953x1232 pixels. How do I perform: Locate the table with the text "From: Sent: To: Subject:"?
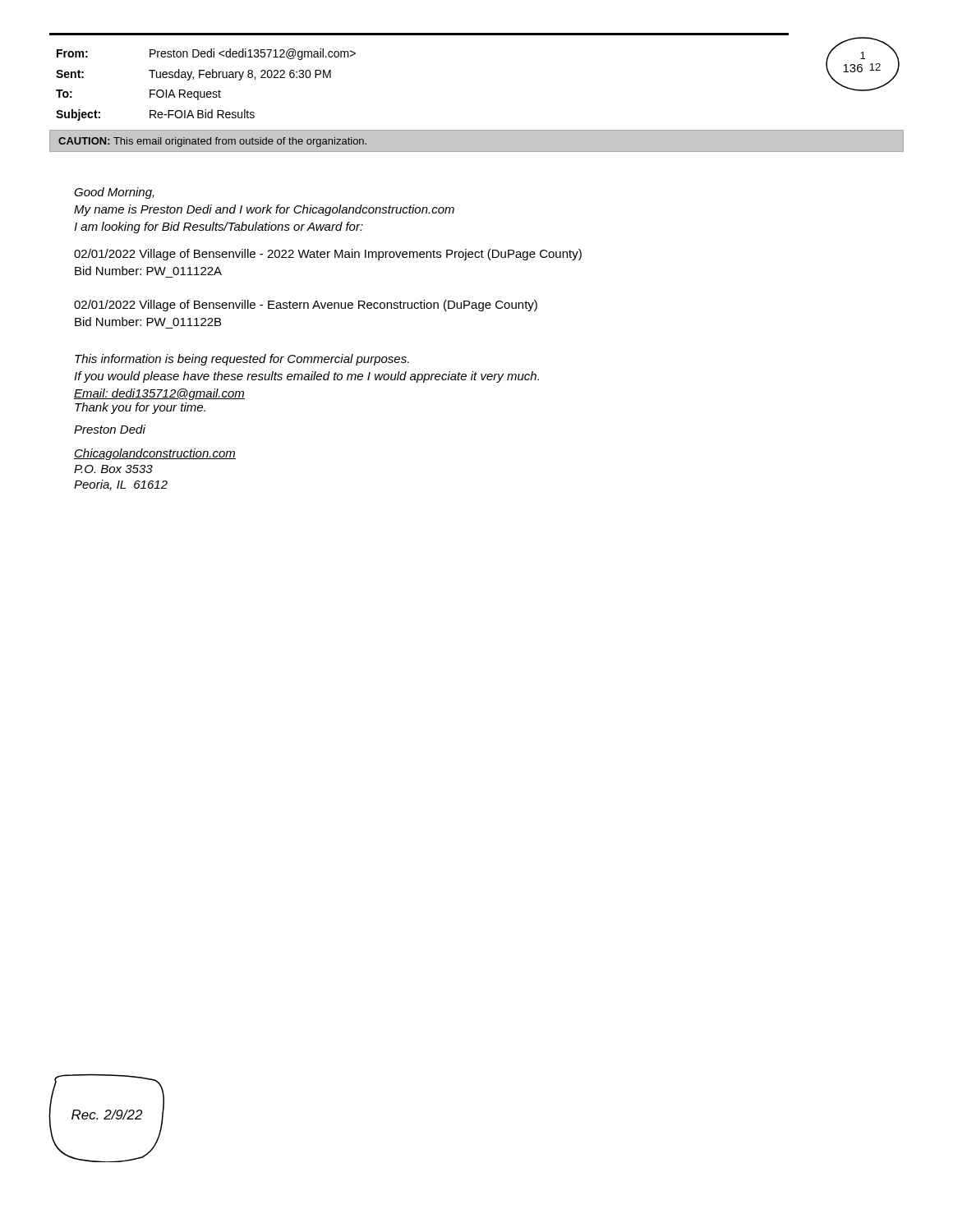pos(419,83)
